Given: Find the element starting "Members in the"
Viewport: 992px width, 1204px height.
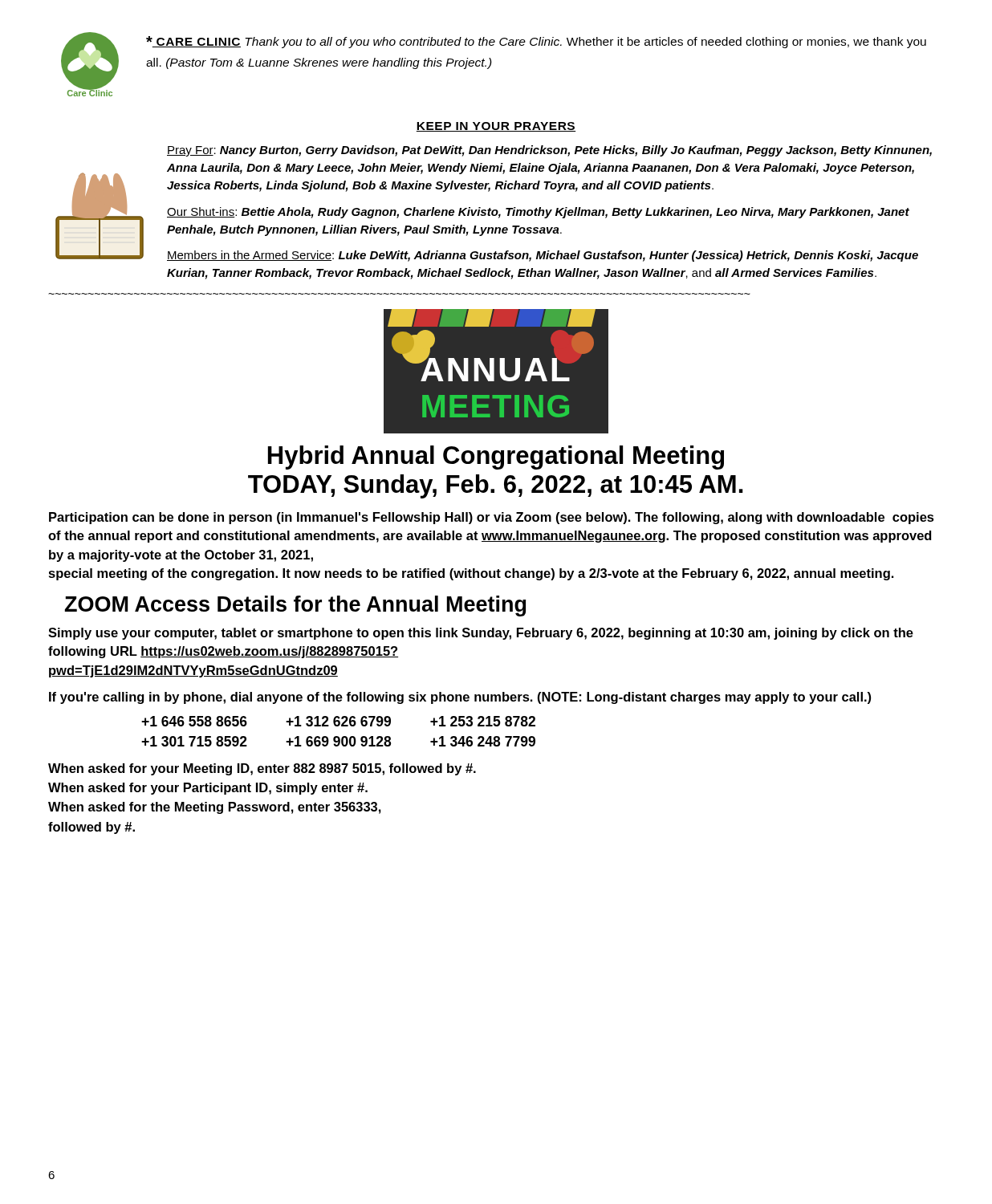Looking at the screenshot, I should [543, 264].
